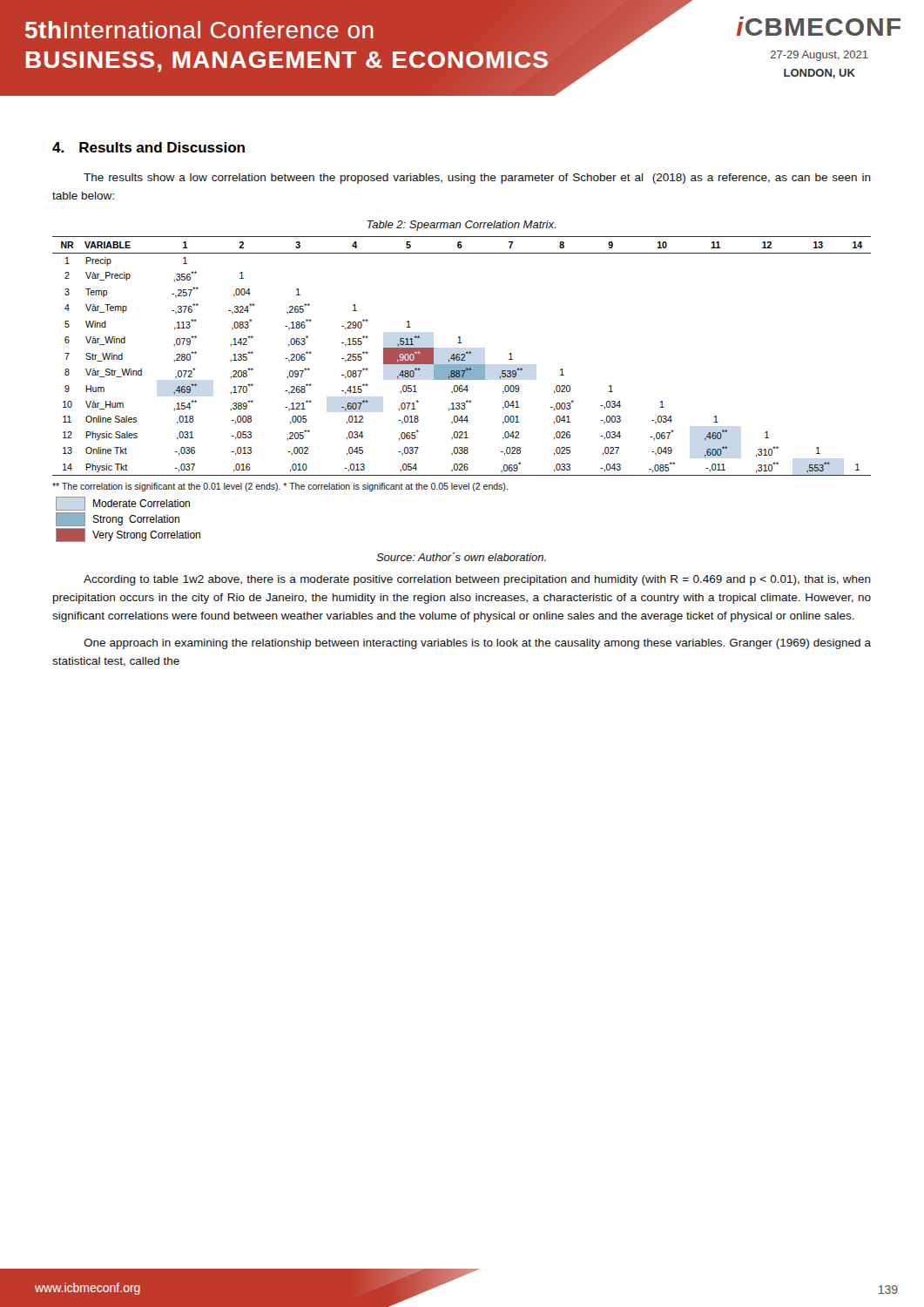
Task: Locate the table with the text ",356 **"
Action: [x=462, y=356]
